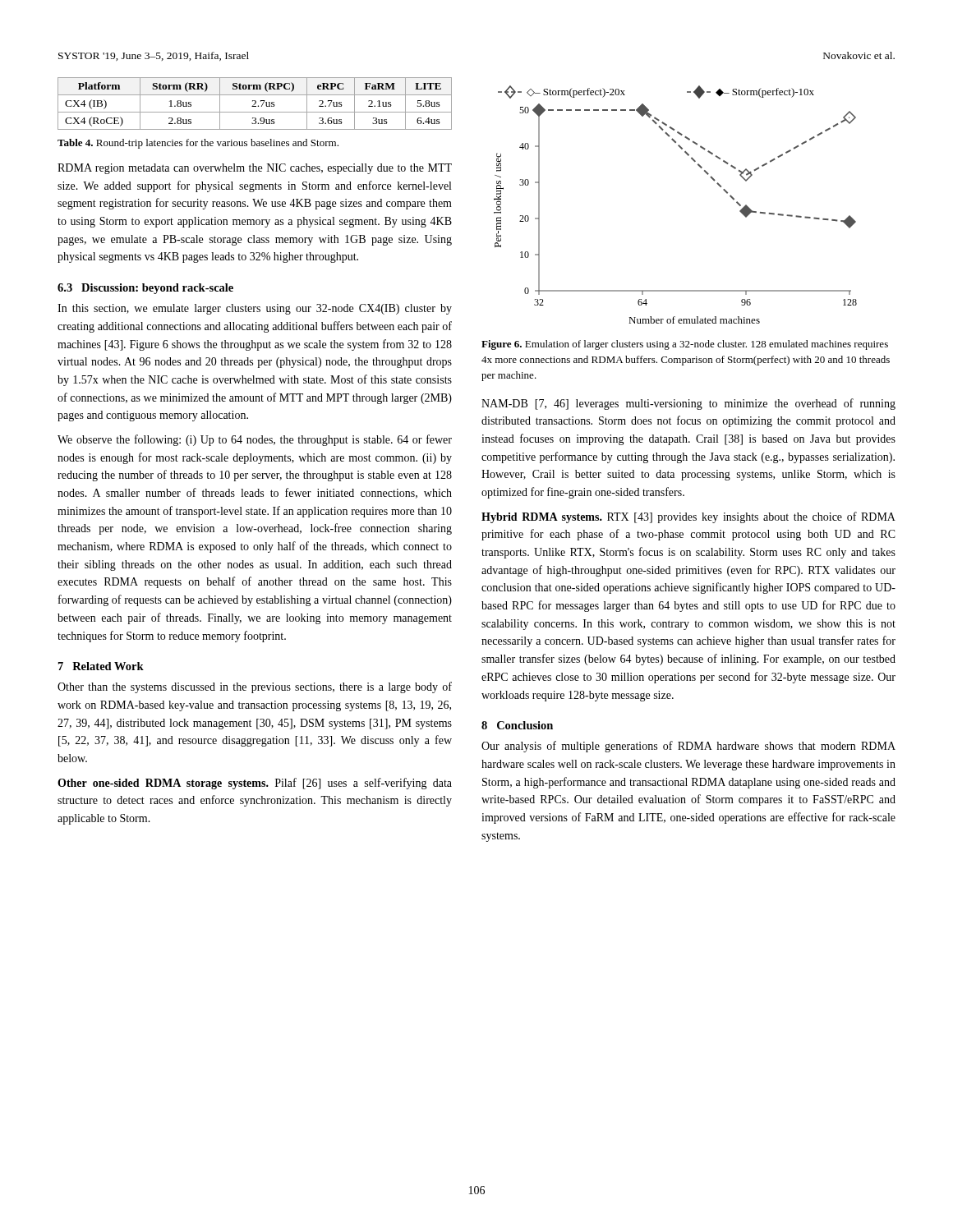Find the line chart

coord(688,205)
